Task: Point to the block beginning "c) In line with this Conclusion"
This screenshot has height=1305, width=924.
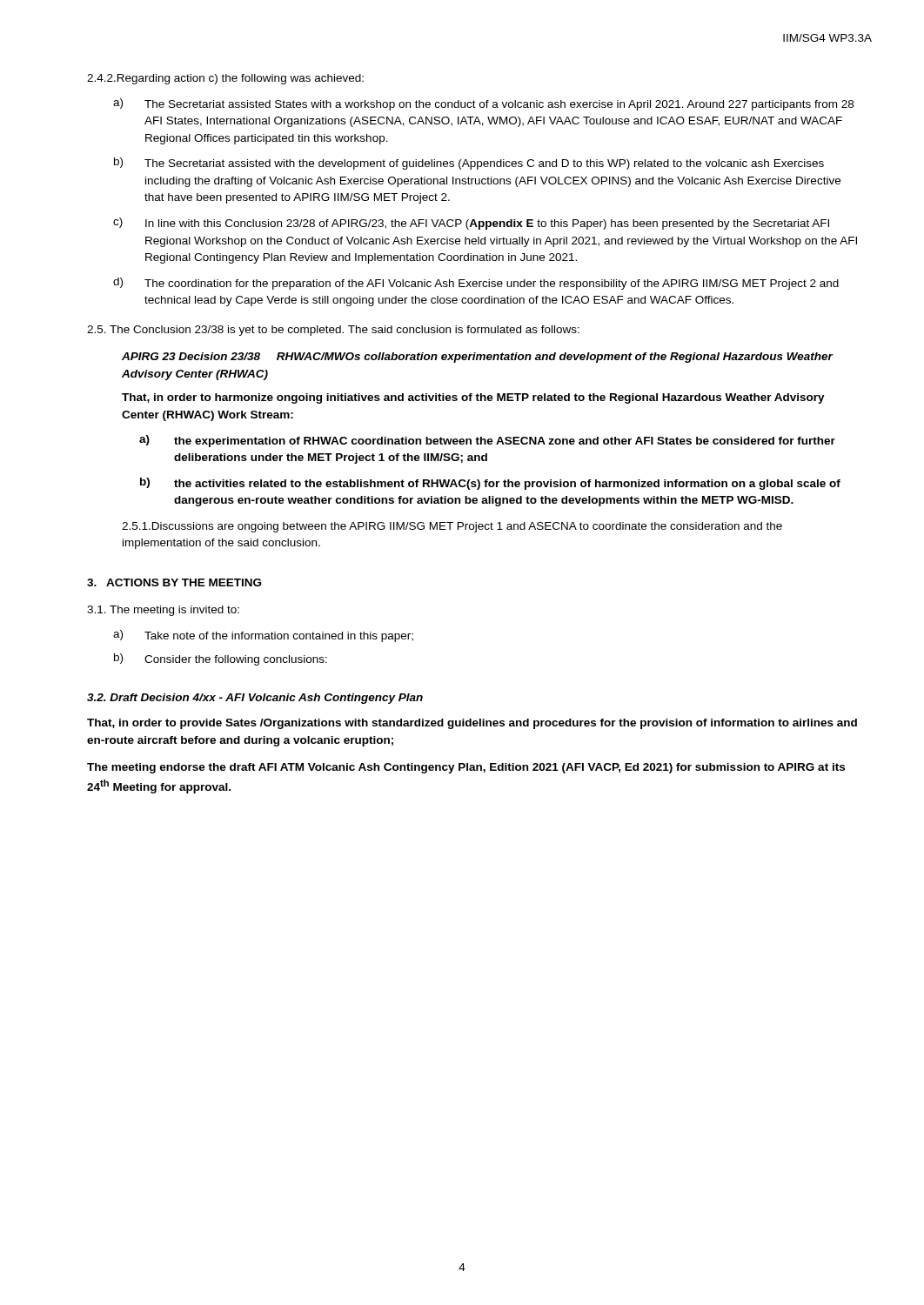Action: pos(488,240)
